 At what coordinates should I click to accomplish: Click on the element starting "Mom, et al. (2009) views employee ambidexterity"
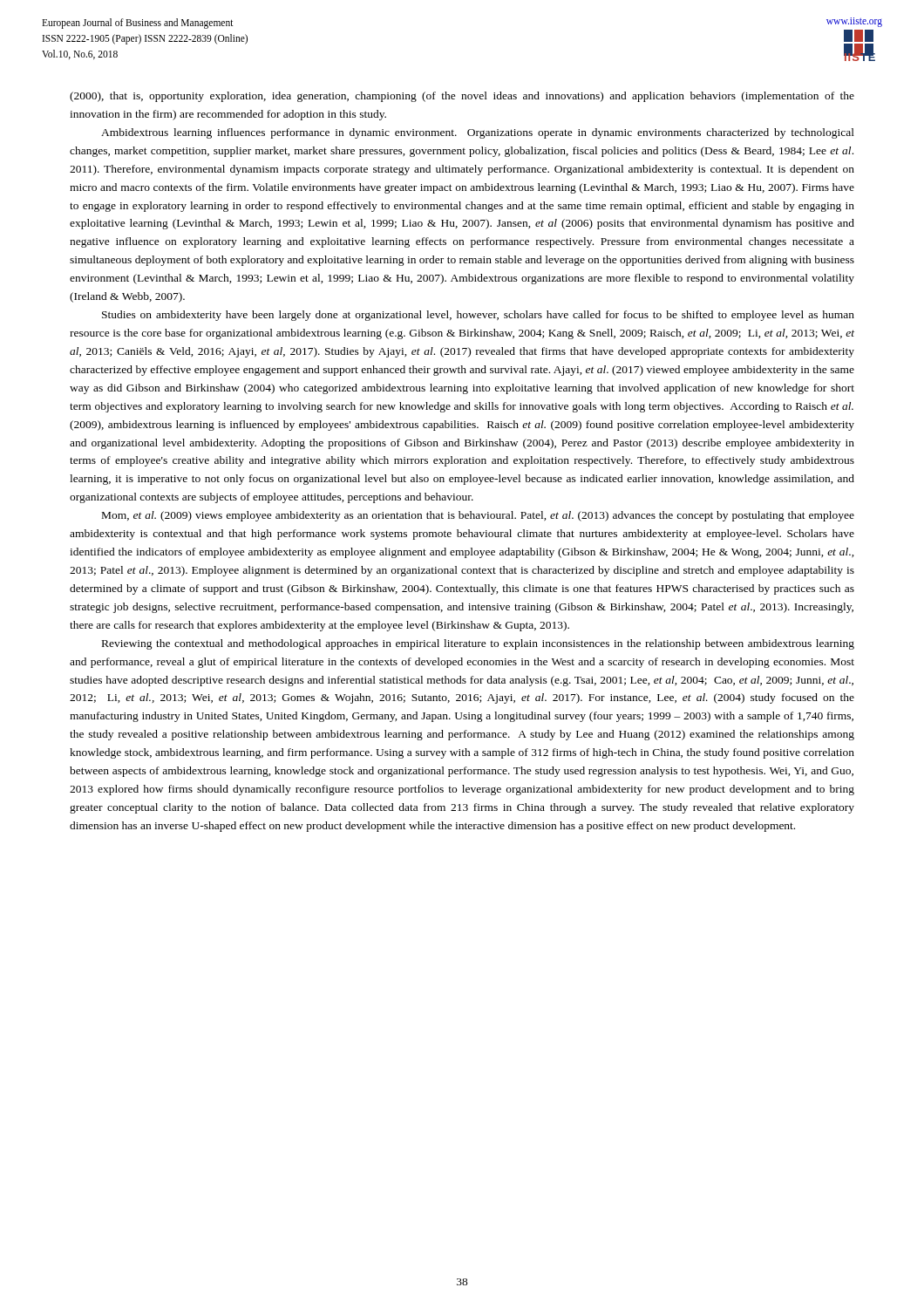coord(462,570)
